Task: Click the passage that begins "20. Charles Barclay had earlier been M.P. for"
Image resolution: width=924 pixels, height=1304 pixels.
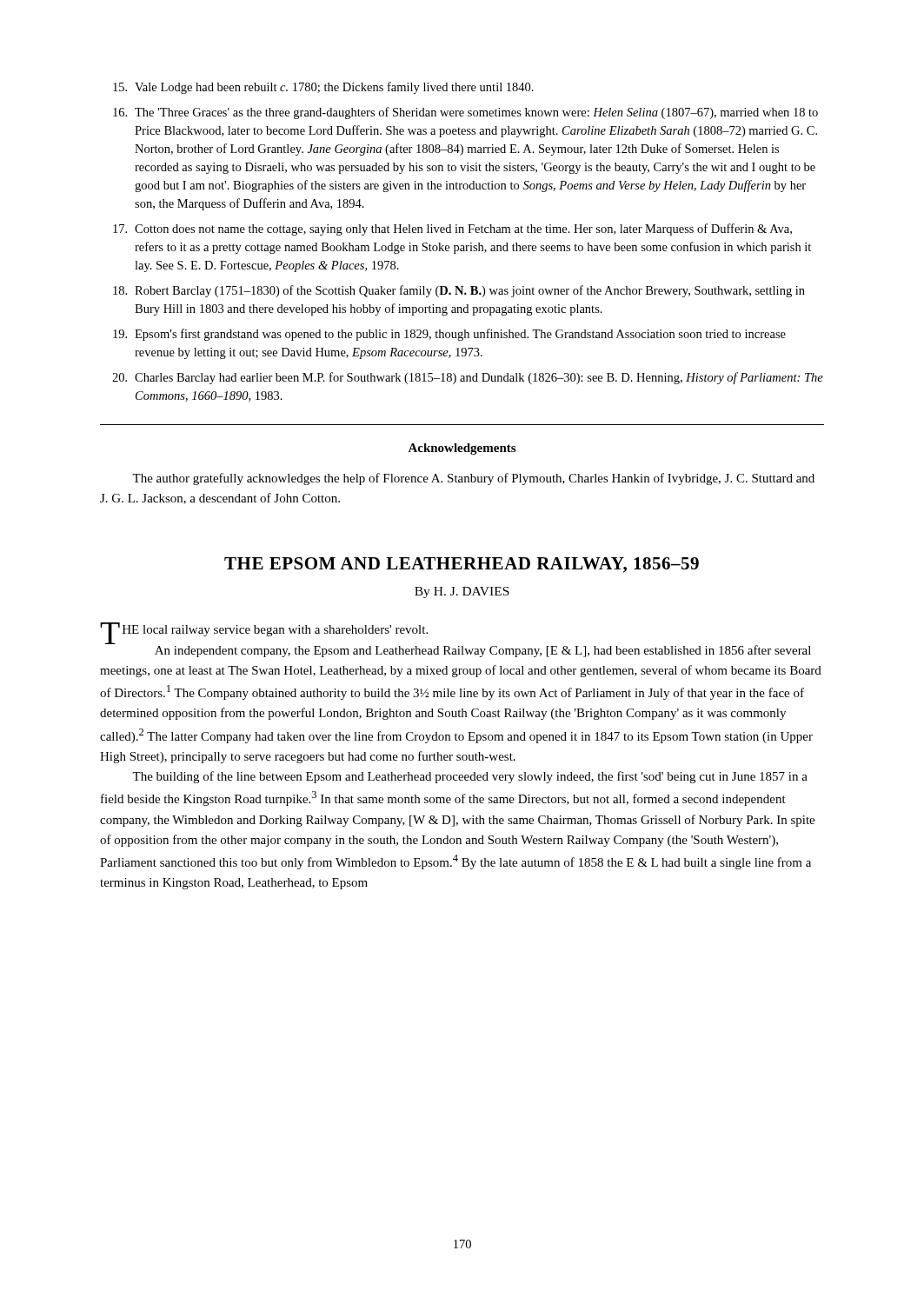Action: [462, 387]
